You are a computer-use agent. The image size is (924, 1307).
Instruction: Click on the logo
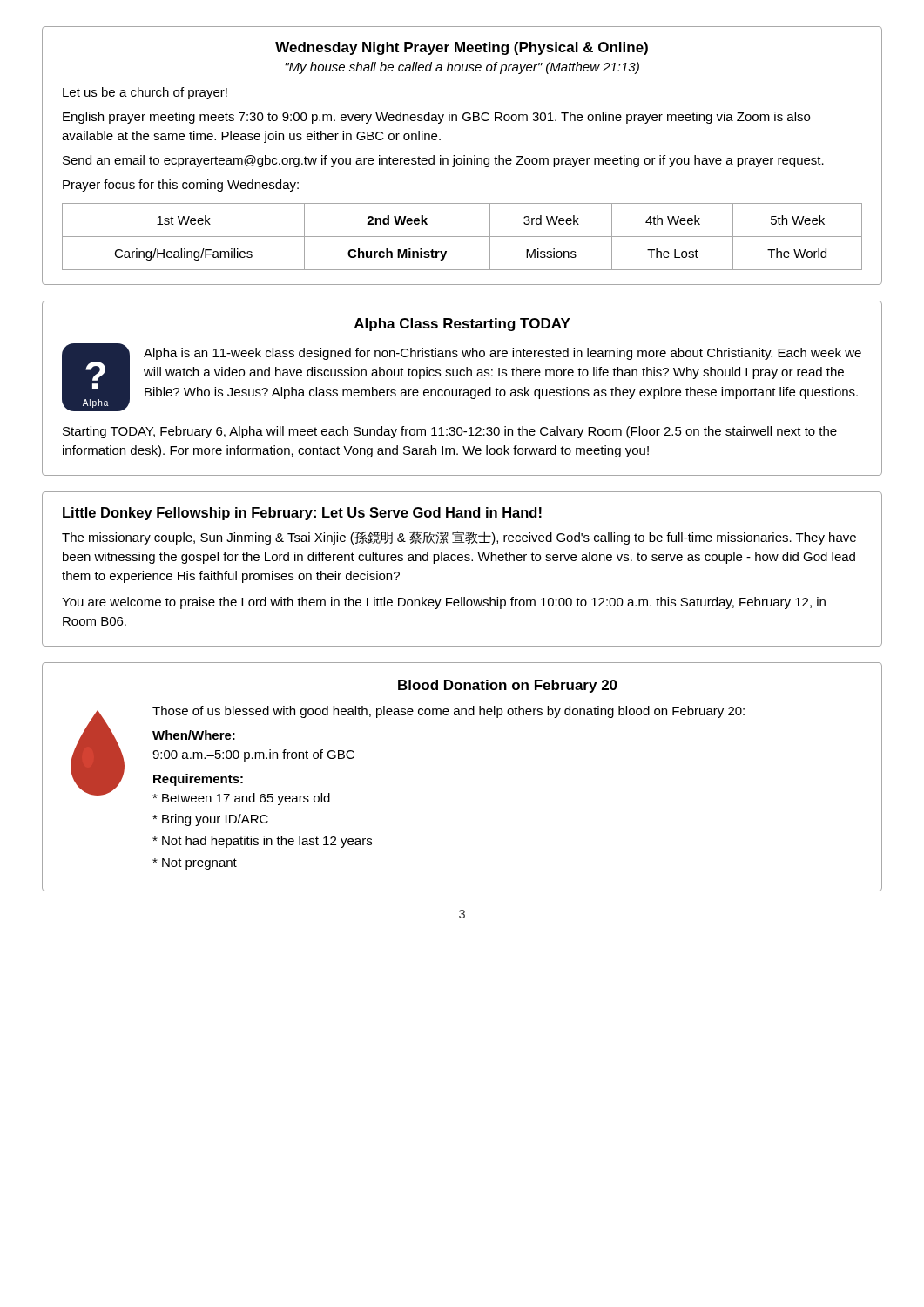coord(96,377)
